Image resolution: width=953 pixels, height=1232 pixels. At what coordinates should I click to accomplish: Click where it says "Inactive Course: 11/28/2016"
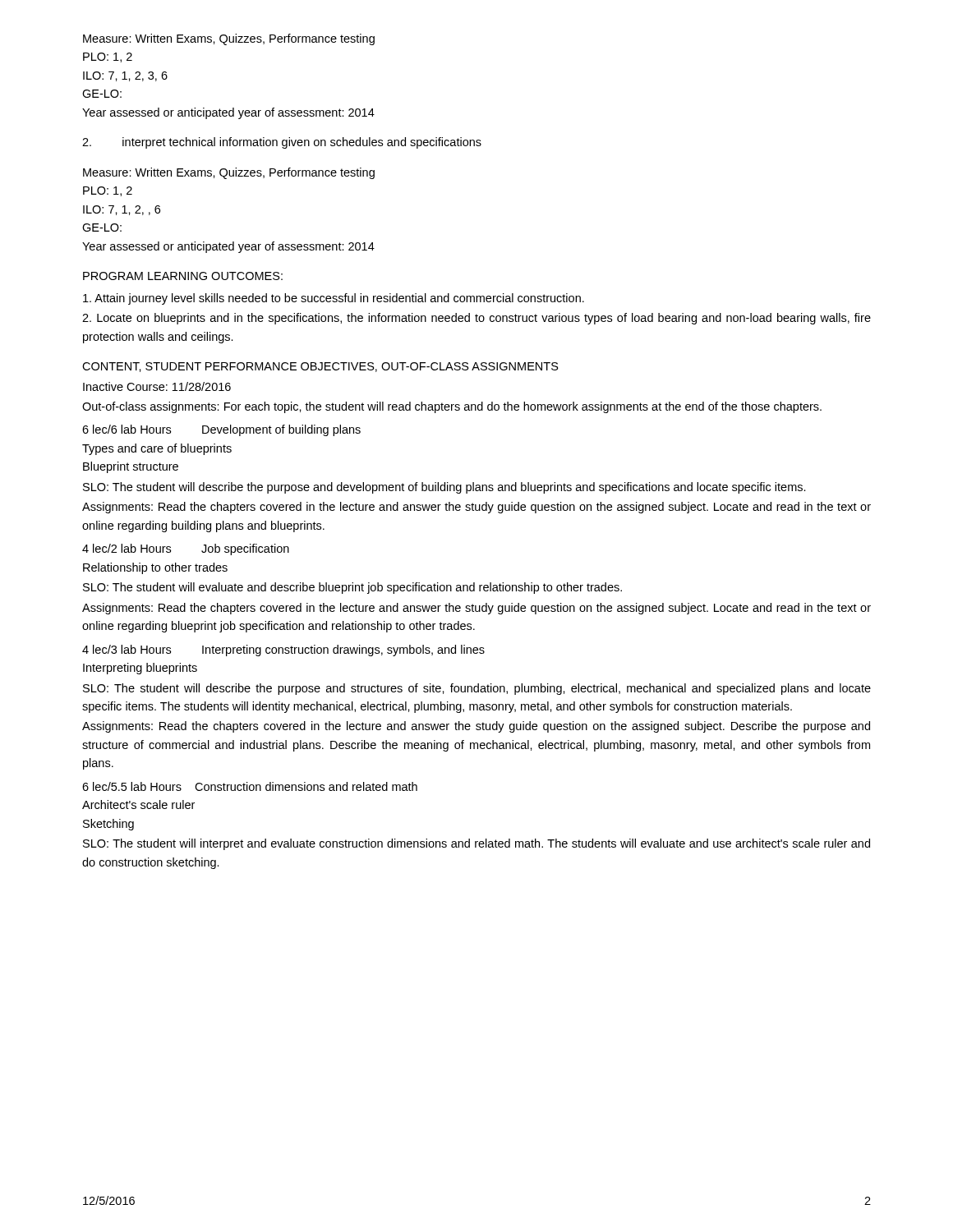click(157, 386)
